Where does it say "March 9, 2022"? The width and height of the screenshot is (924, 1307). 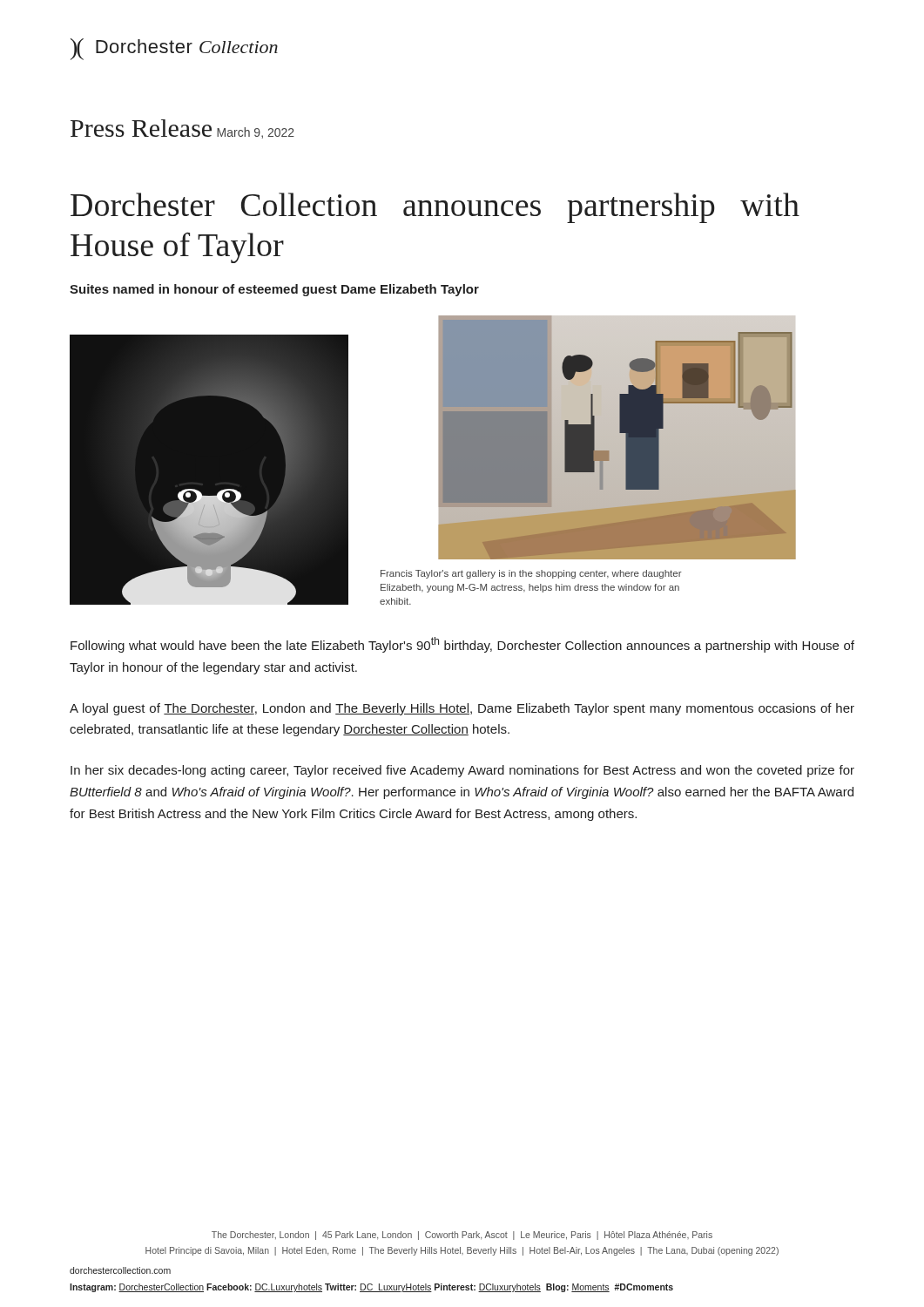(255, 132)
